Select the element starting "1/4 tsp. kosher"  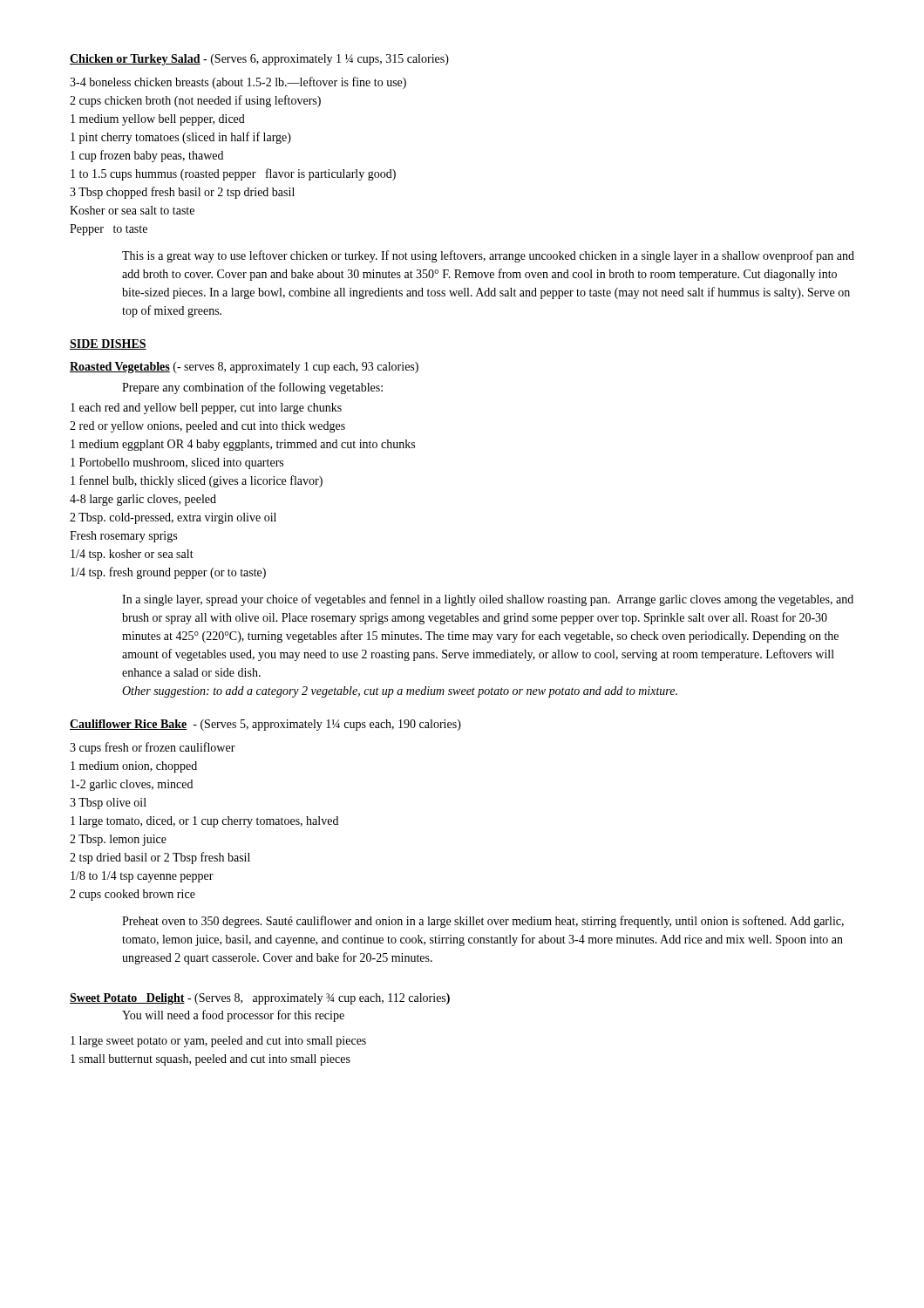point(131,554)
